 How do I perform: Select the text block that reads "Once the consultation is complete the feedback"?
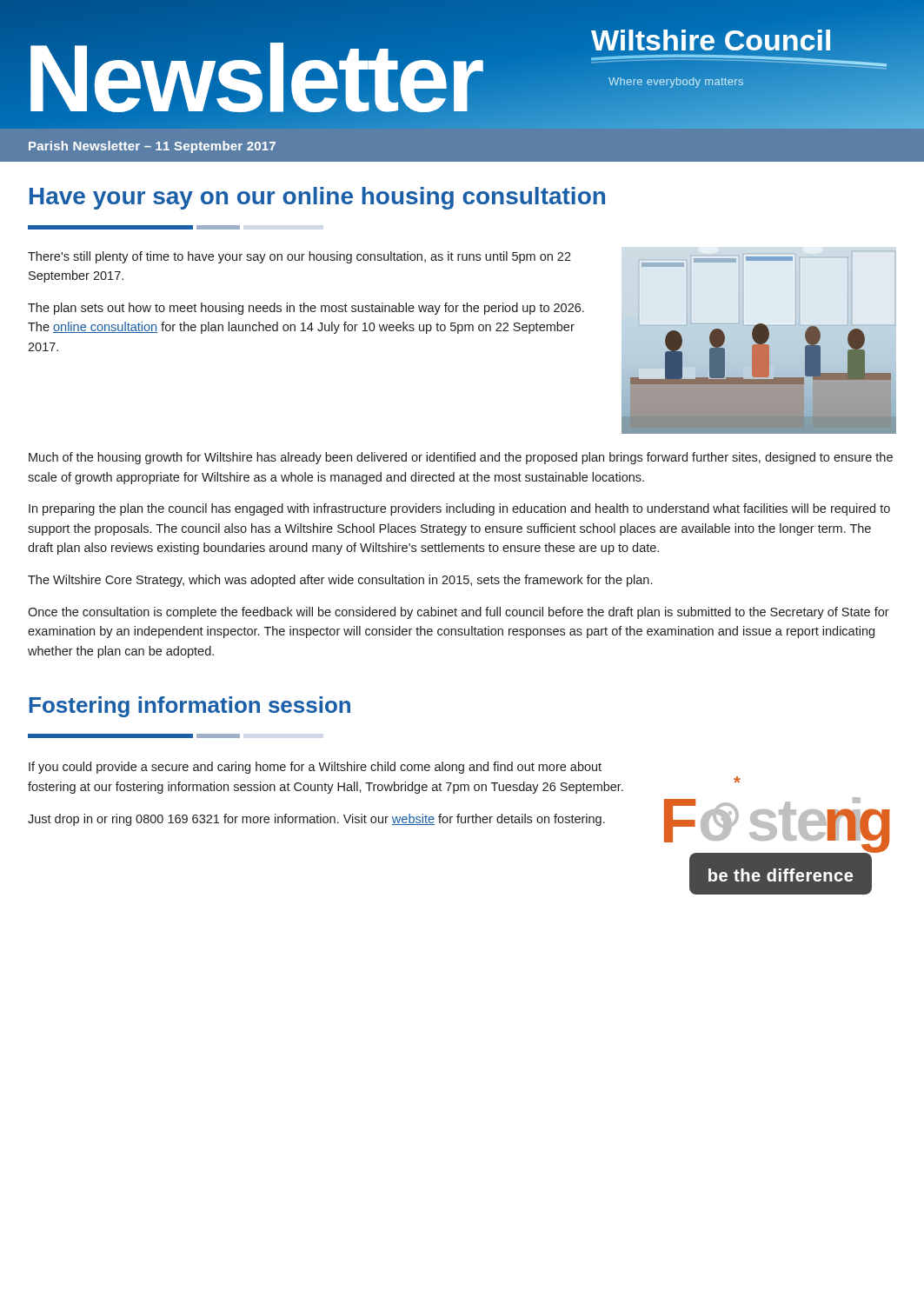[x=458, y=631]
